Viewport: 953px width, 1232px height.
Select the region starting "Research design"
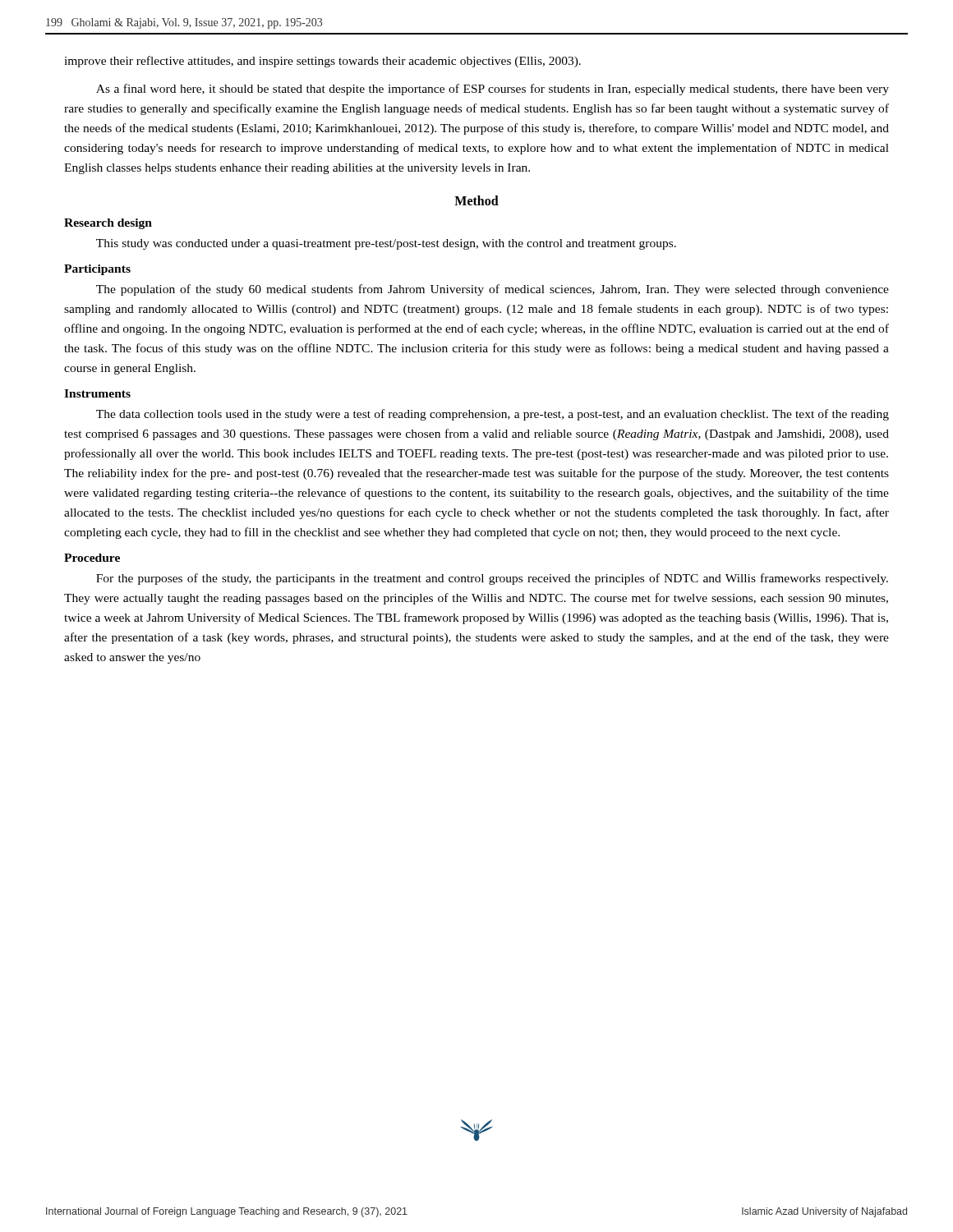coord(108,222)
